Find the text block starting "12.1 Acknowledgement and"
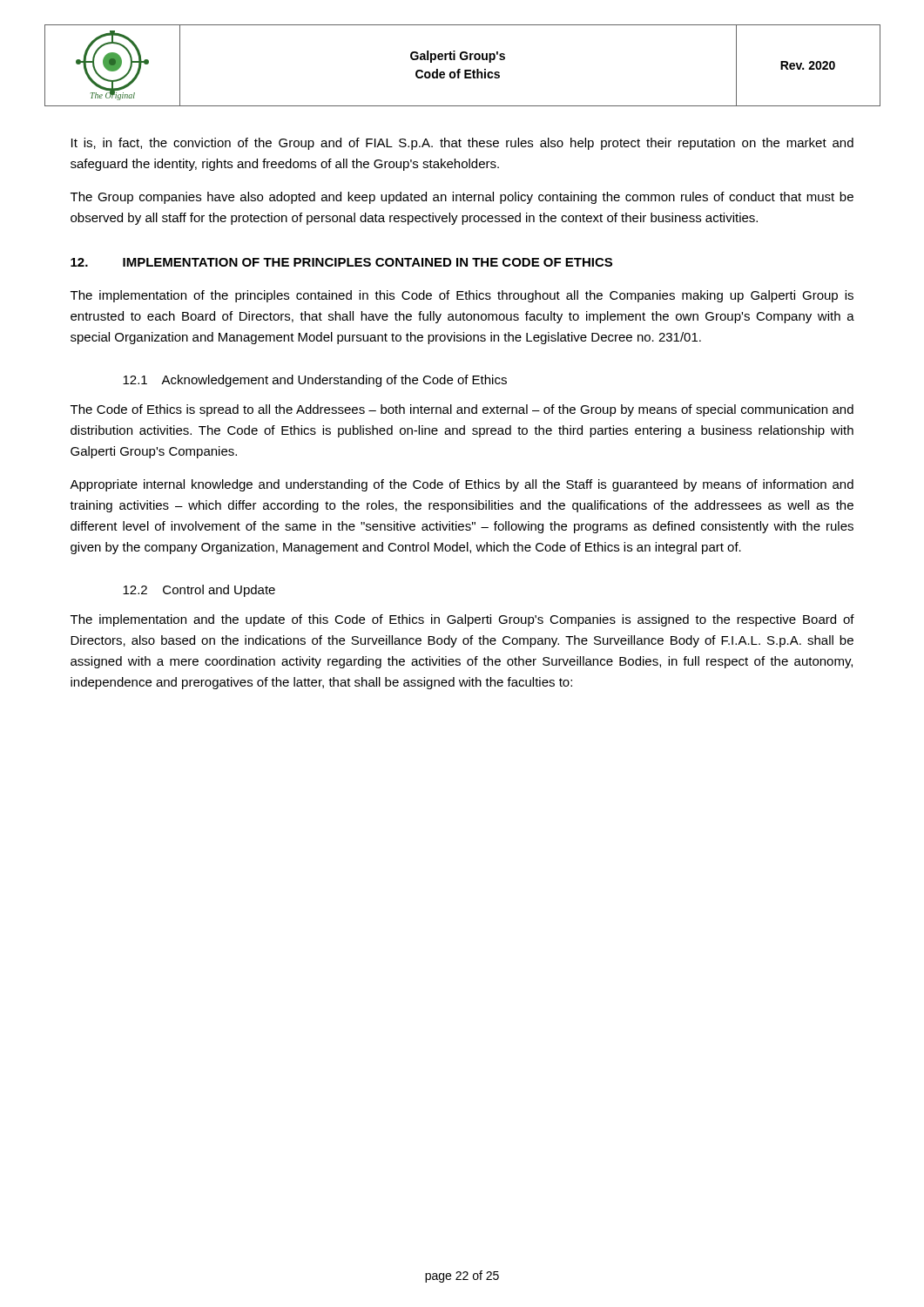This screenshot has height=1307, width=924. pos(315,379)
